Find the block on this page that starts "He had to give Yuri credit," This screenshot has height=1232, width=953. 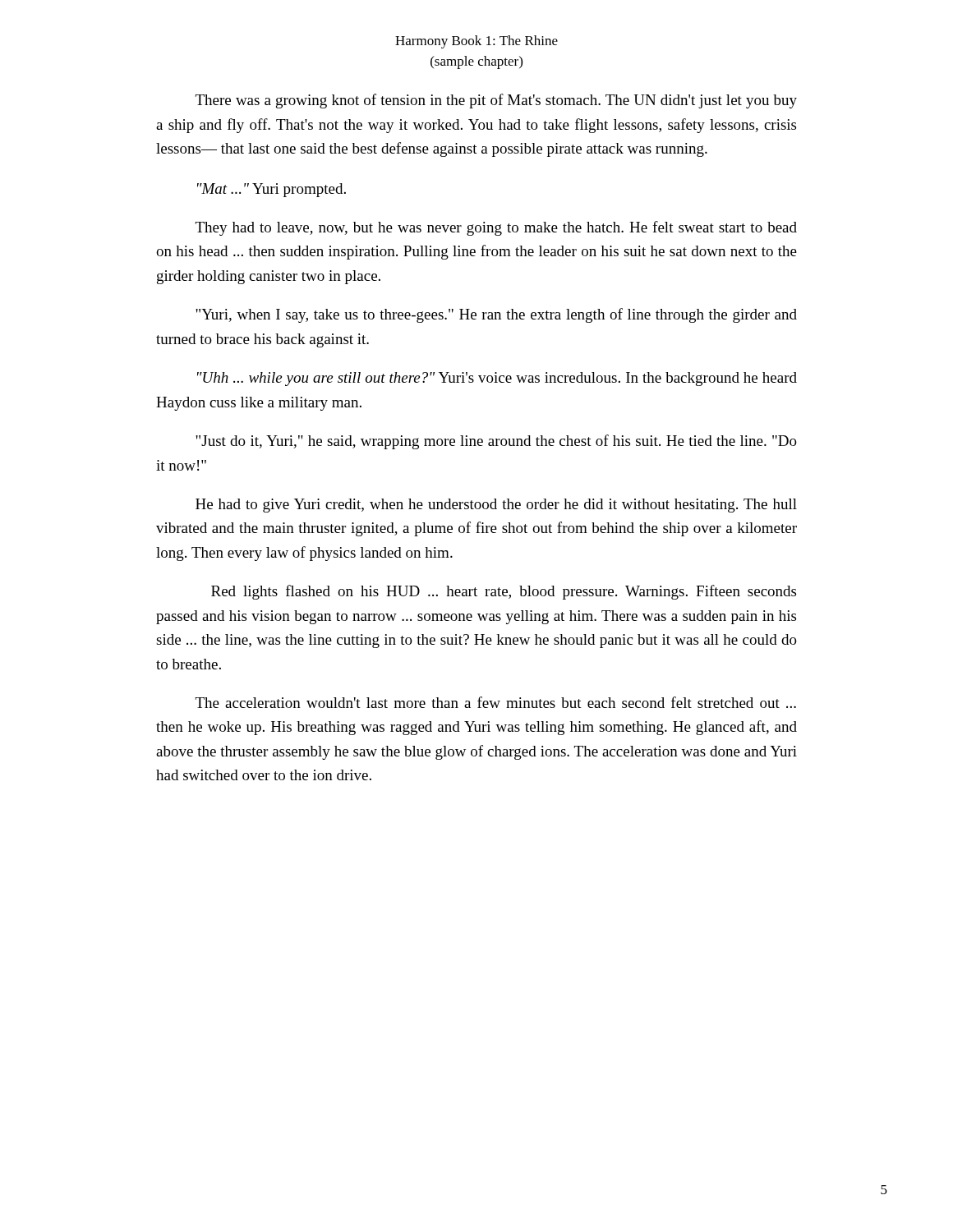click(476, 528)
